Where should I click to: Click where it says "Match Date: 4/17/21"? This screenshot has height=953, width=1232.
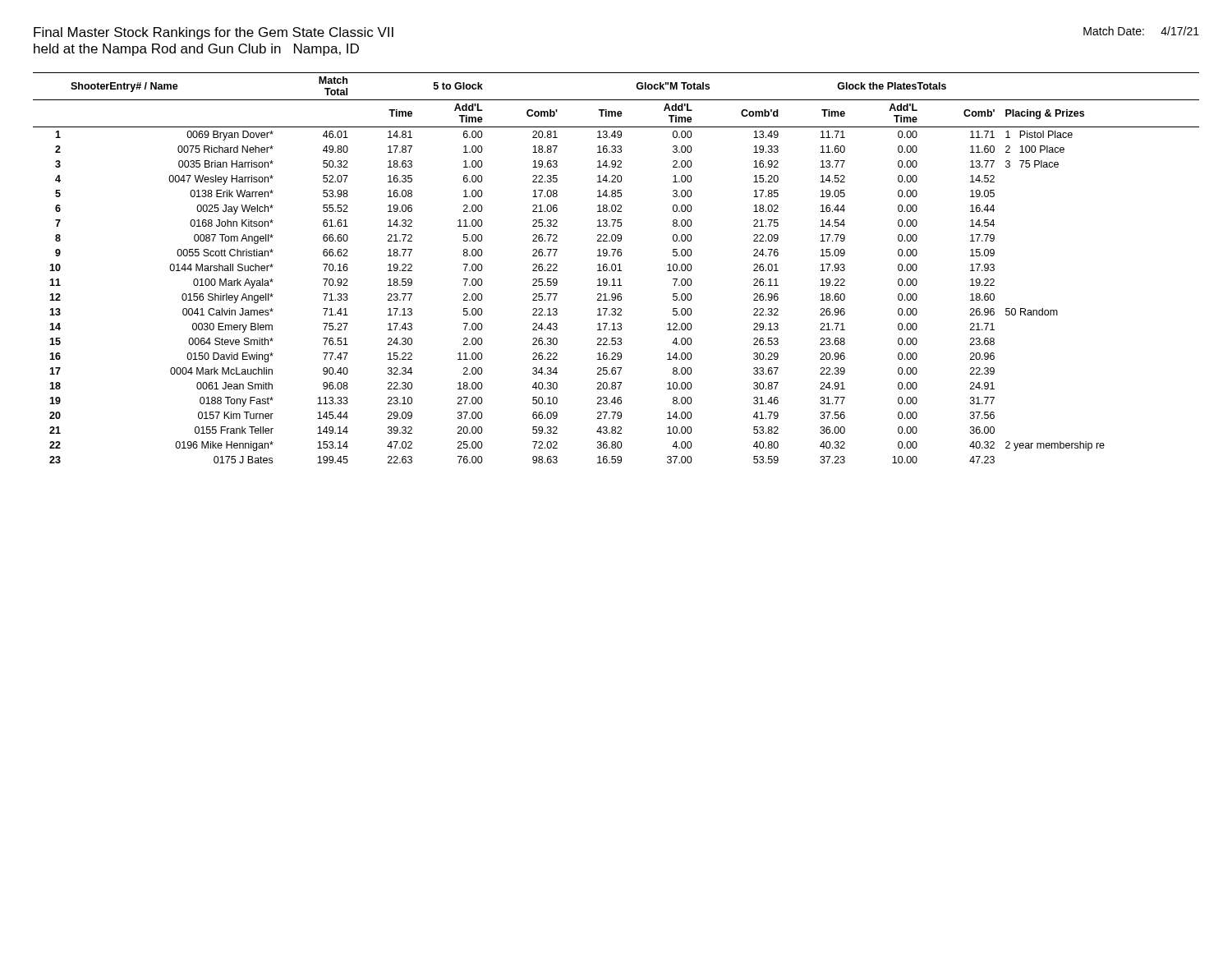[1141, 31]
